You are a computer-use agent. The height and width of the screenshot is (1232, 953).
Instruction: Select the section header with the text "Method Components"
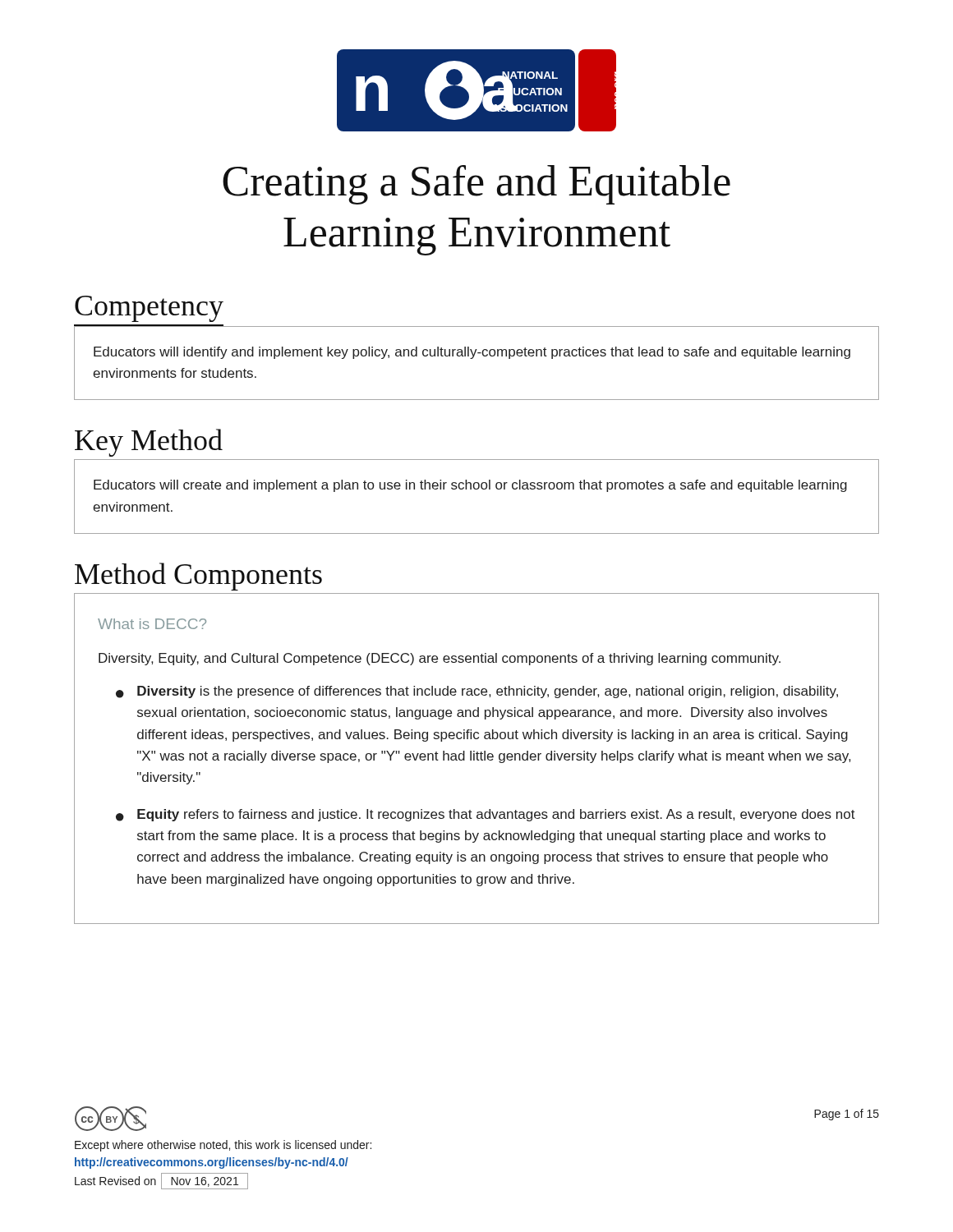(198, 575)
